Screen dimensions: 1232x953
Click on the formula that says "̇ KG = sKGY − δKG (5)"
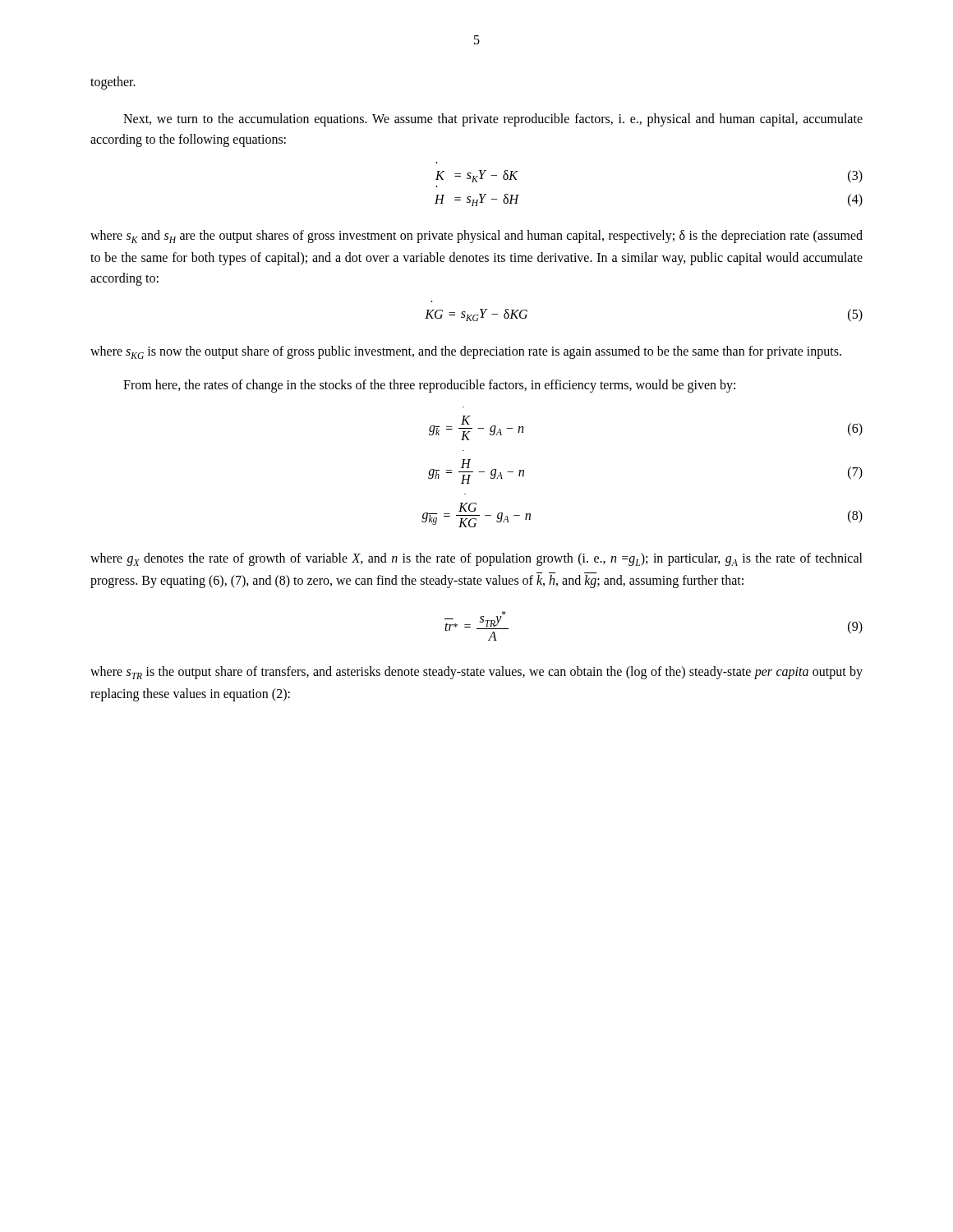476,315
